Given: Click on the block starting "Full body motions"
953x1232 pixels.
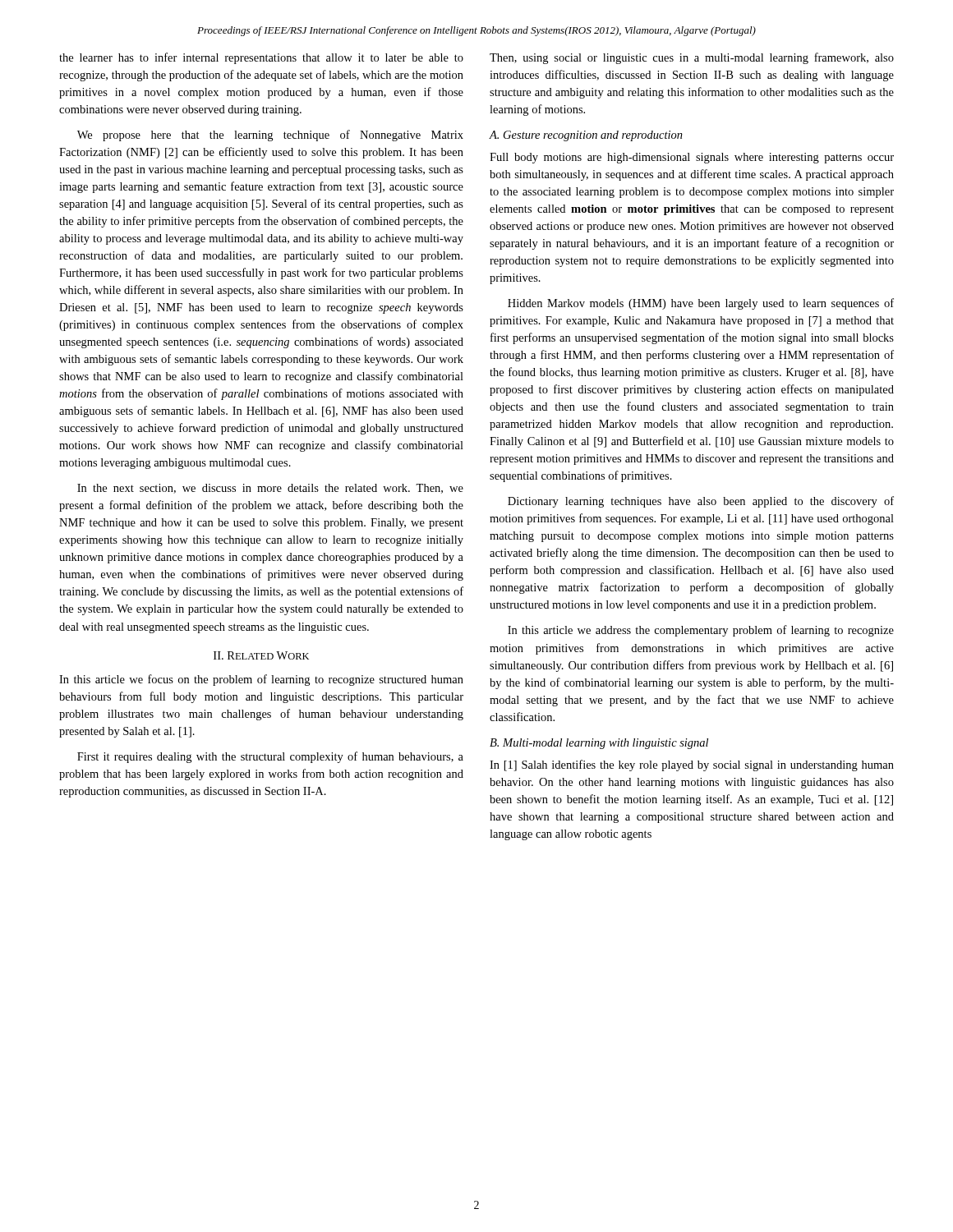Looking at the screenshot, I should coord(692,217).
